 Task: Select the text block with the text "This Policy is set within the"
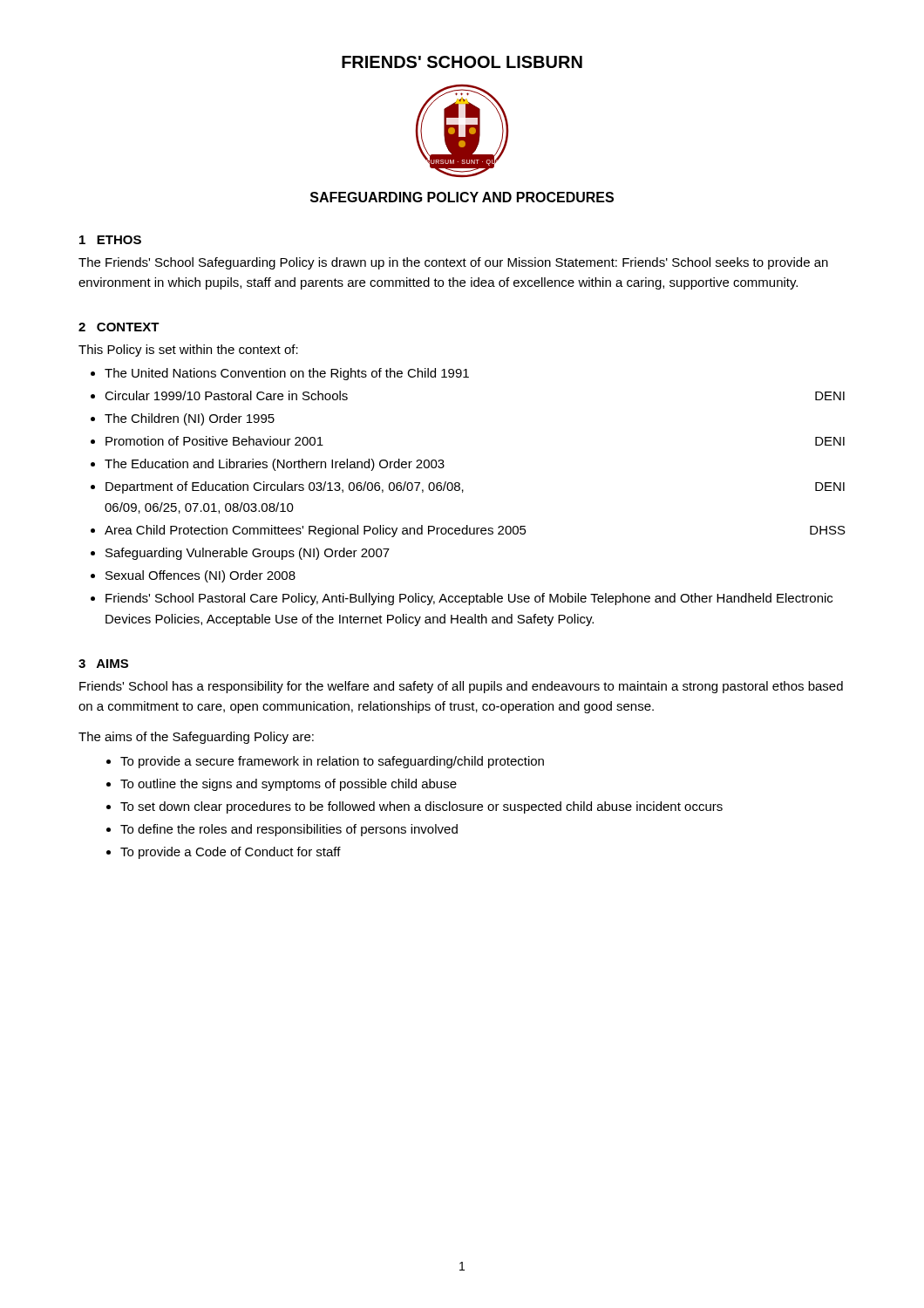tap(189, 349)
